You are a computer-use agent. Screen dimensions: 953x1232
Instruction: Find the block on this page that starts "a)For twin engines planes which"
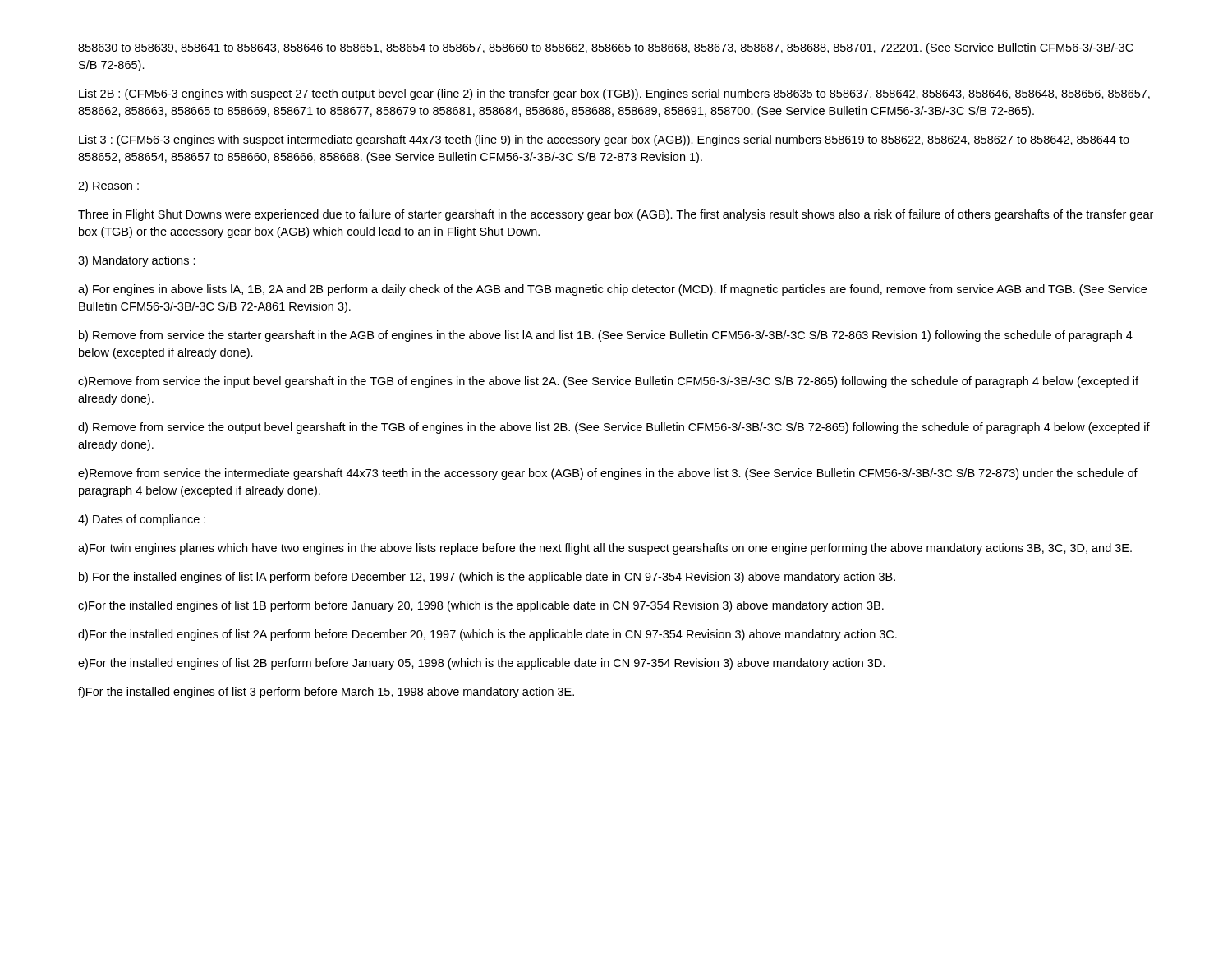605,548
